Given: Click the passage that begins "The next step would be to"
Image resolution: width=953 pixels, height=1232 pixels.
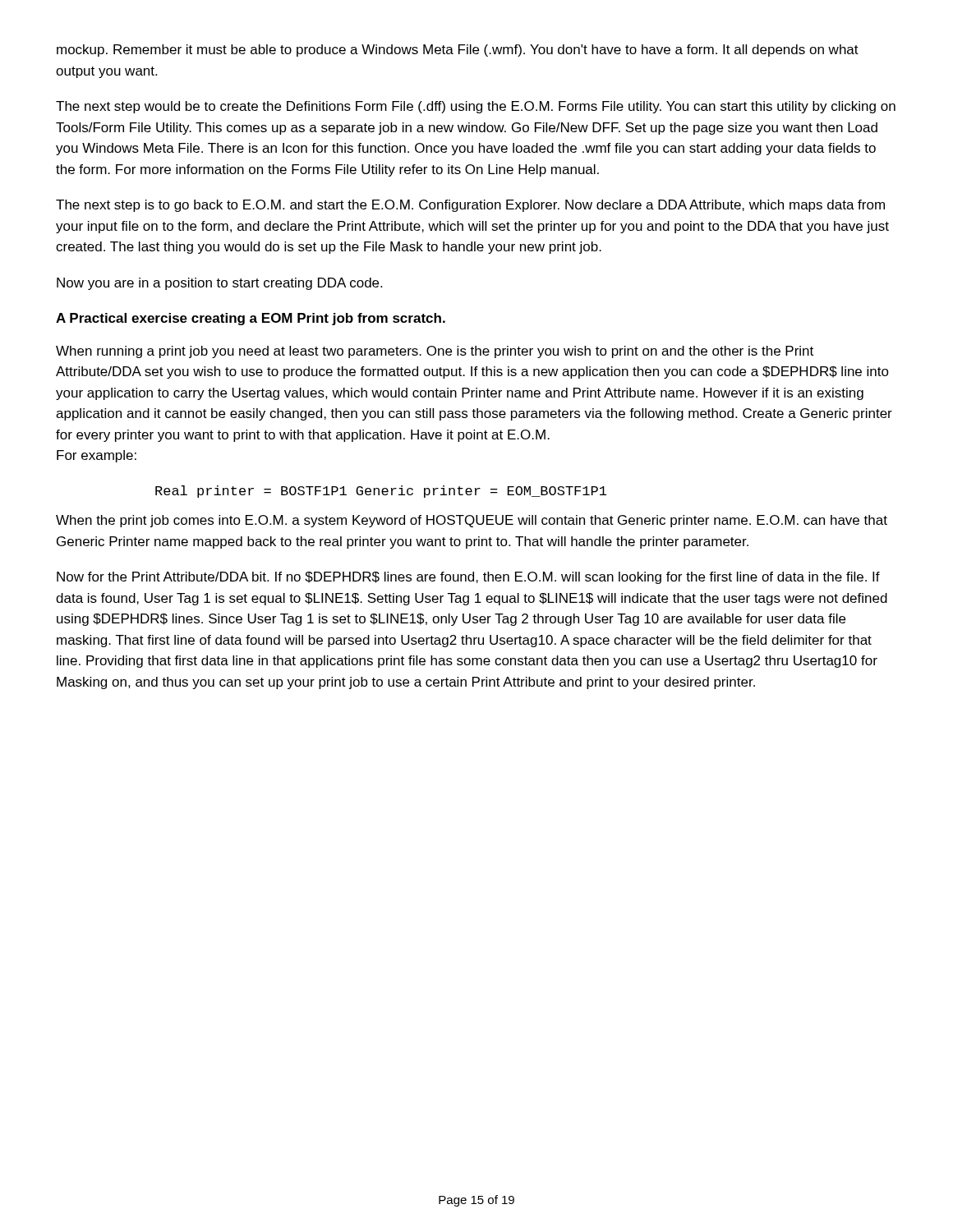Looking at the screenshot, I should [476, 138].
